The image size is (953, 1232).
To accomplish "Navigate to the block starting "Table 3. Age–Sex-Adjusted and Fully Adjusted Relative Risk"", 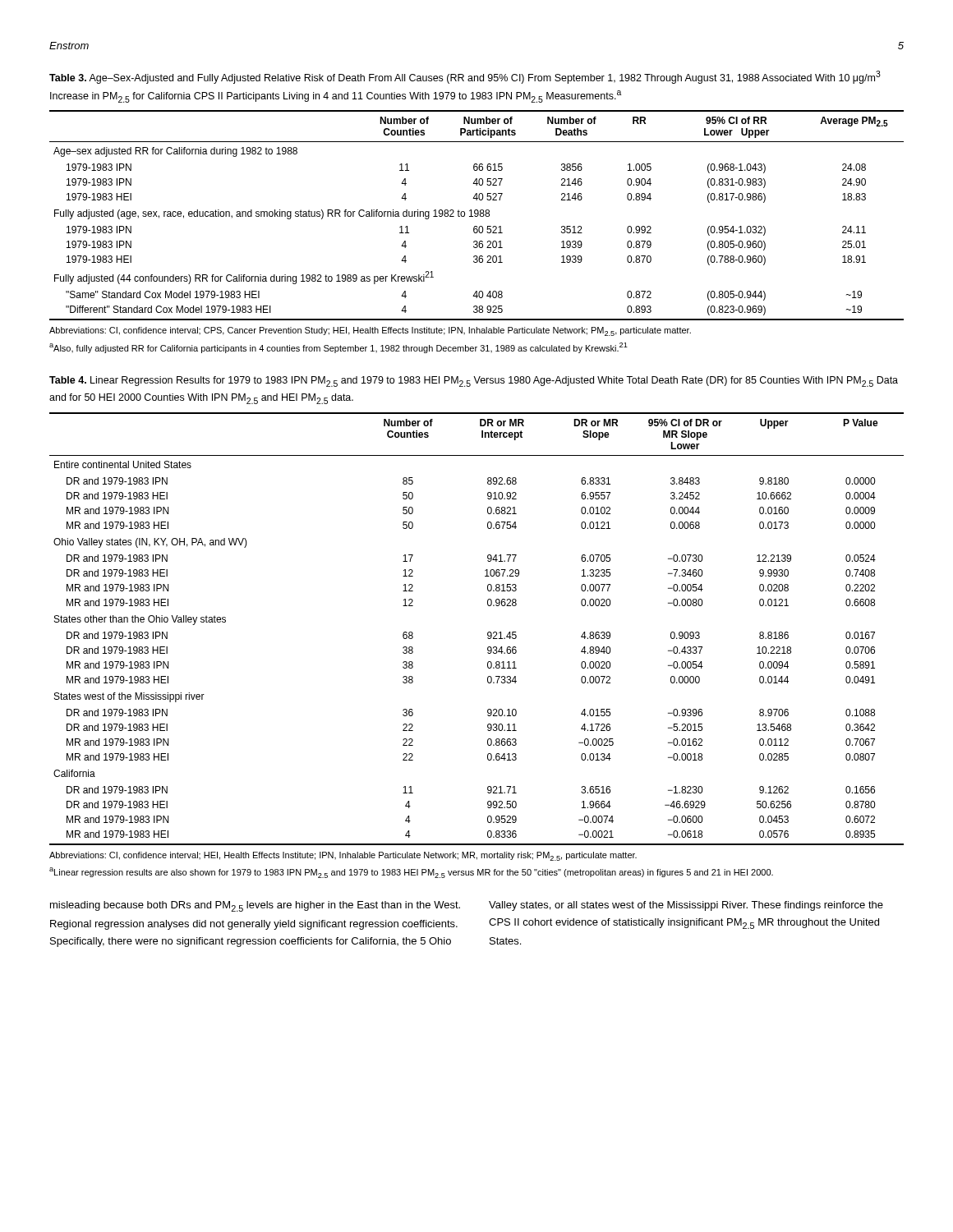I will click(x=465, y=87).
